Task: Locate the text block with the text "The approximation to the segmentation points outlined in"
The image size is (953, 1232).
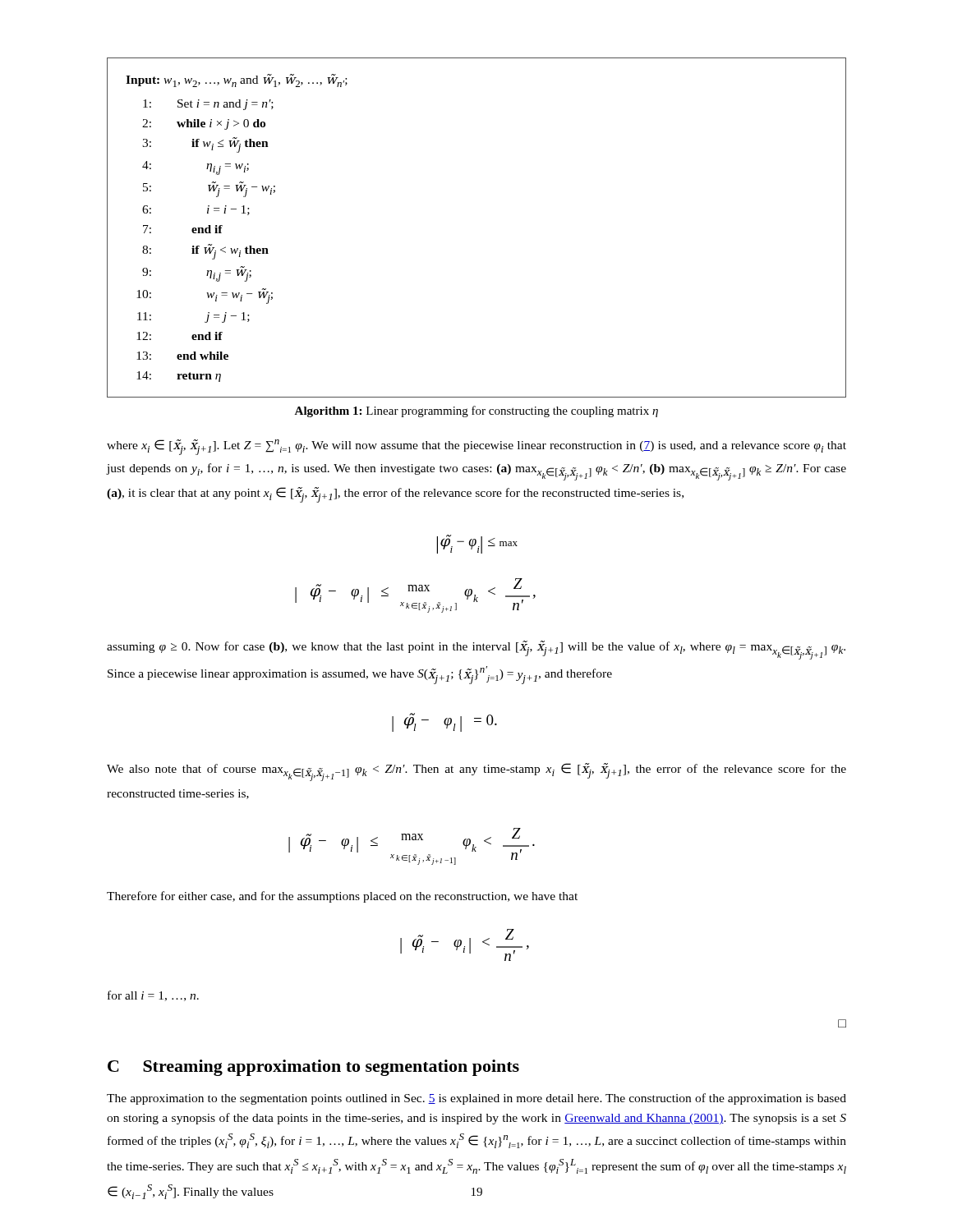Action: (x=476, y=1146)
